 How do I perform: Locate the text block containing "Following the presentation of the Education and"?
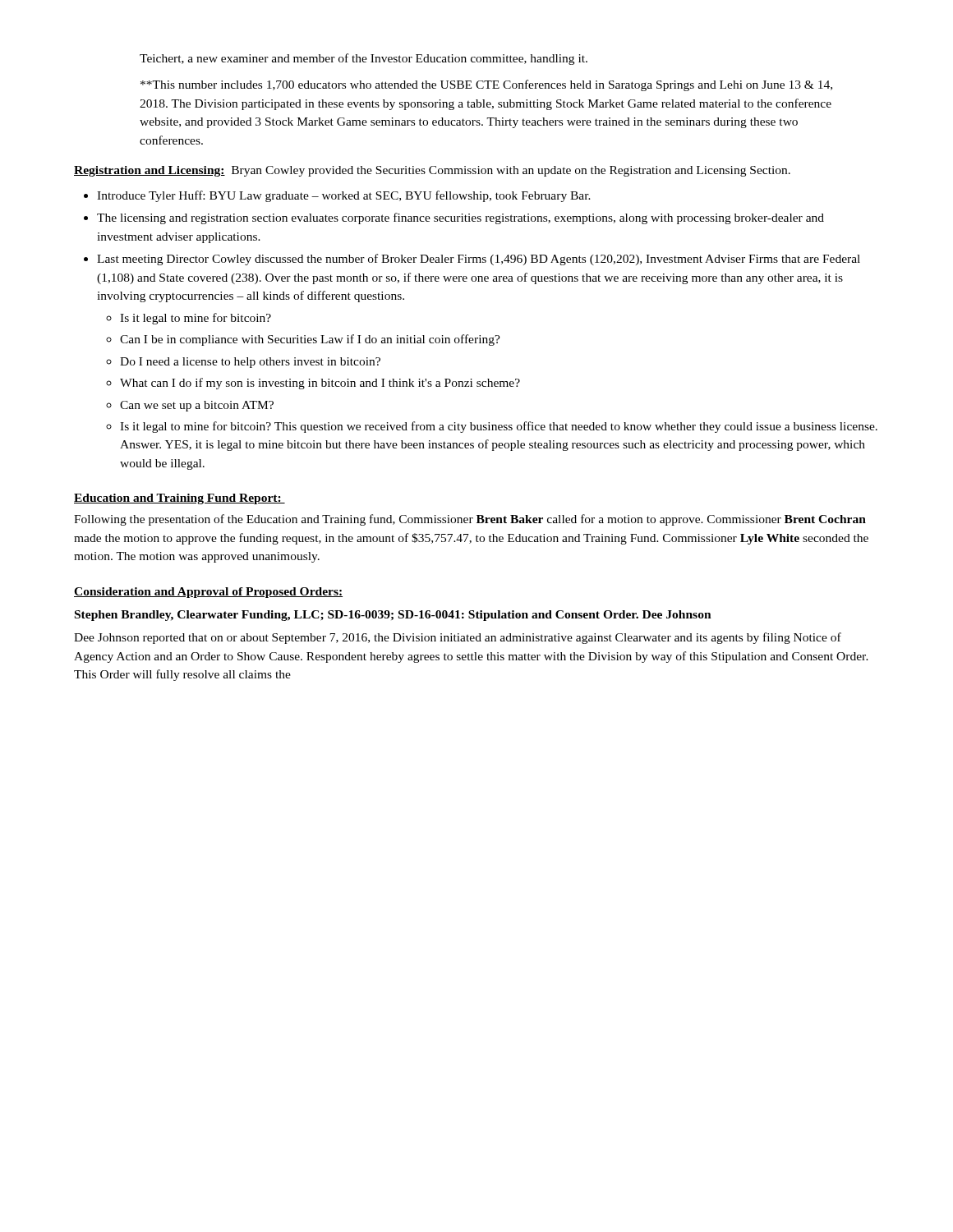(x=471, y=537)
